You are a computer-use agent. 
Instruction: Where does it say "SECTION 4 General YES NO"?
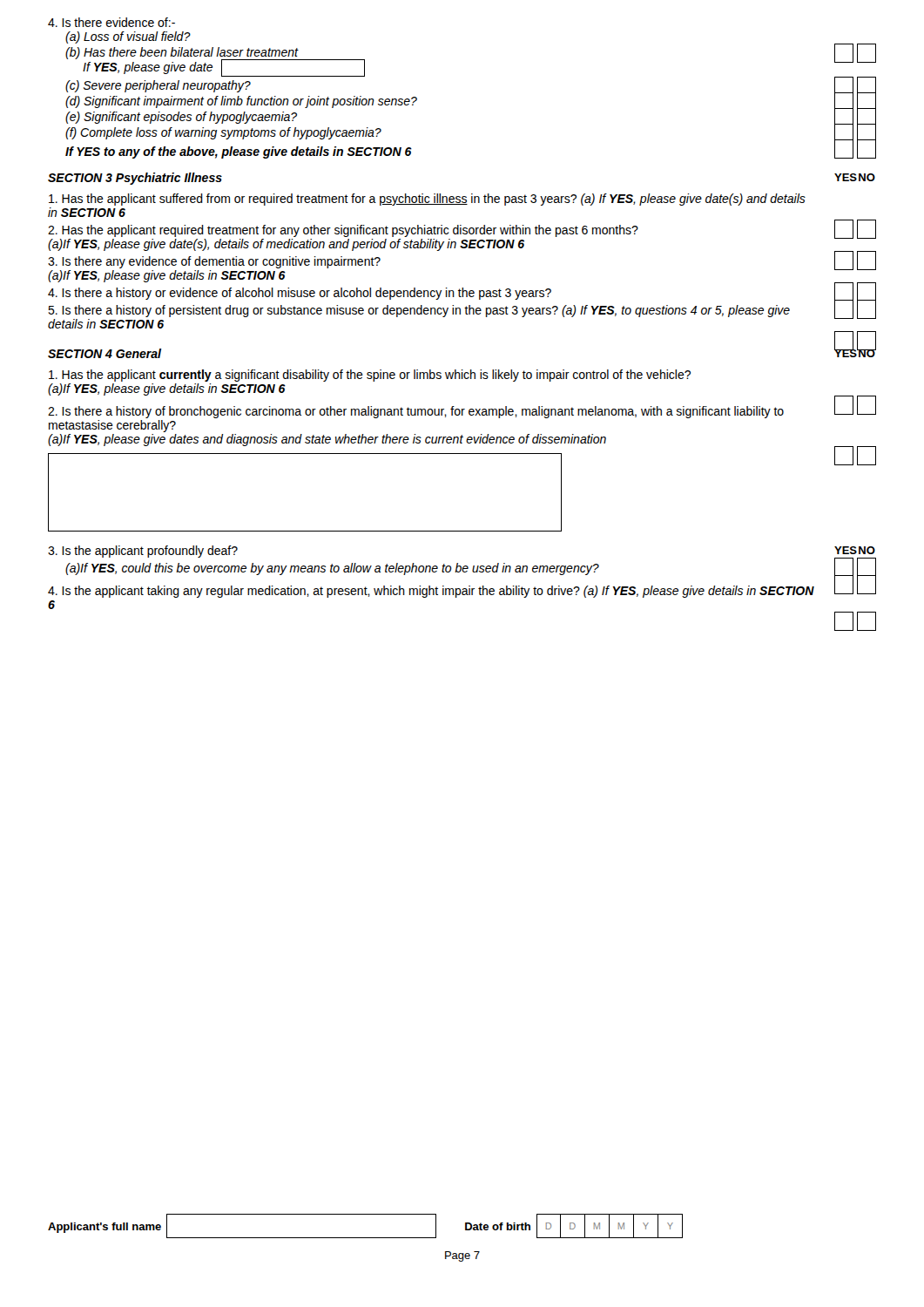click(108, 352)
